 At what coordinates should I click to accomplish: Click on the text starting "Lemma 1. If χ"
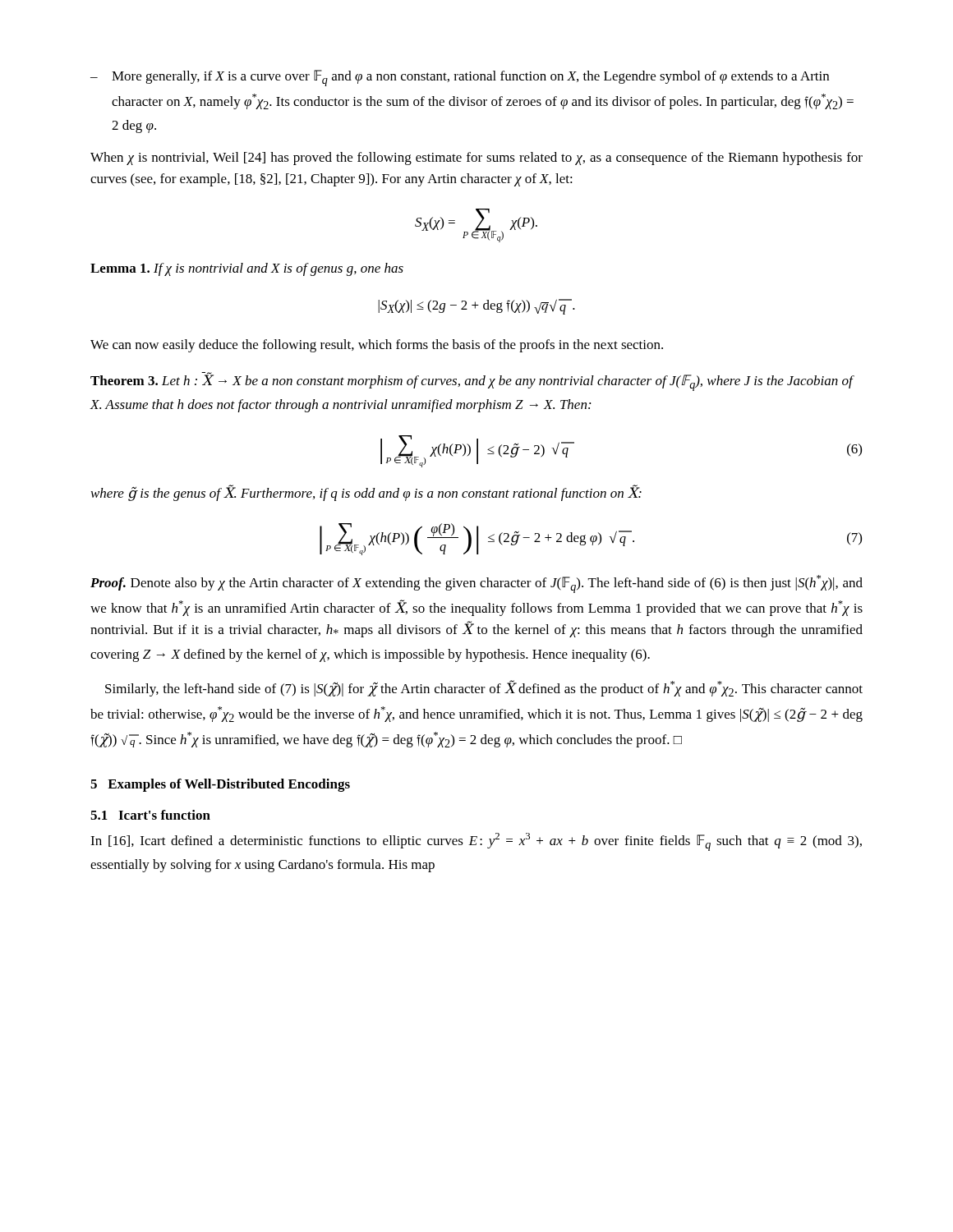pyautogui.click(x=247, y=268)
